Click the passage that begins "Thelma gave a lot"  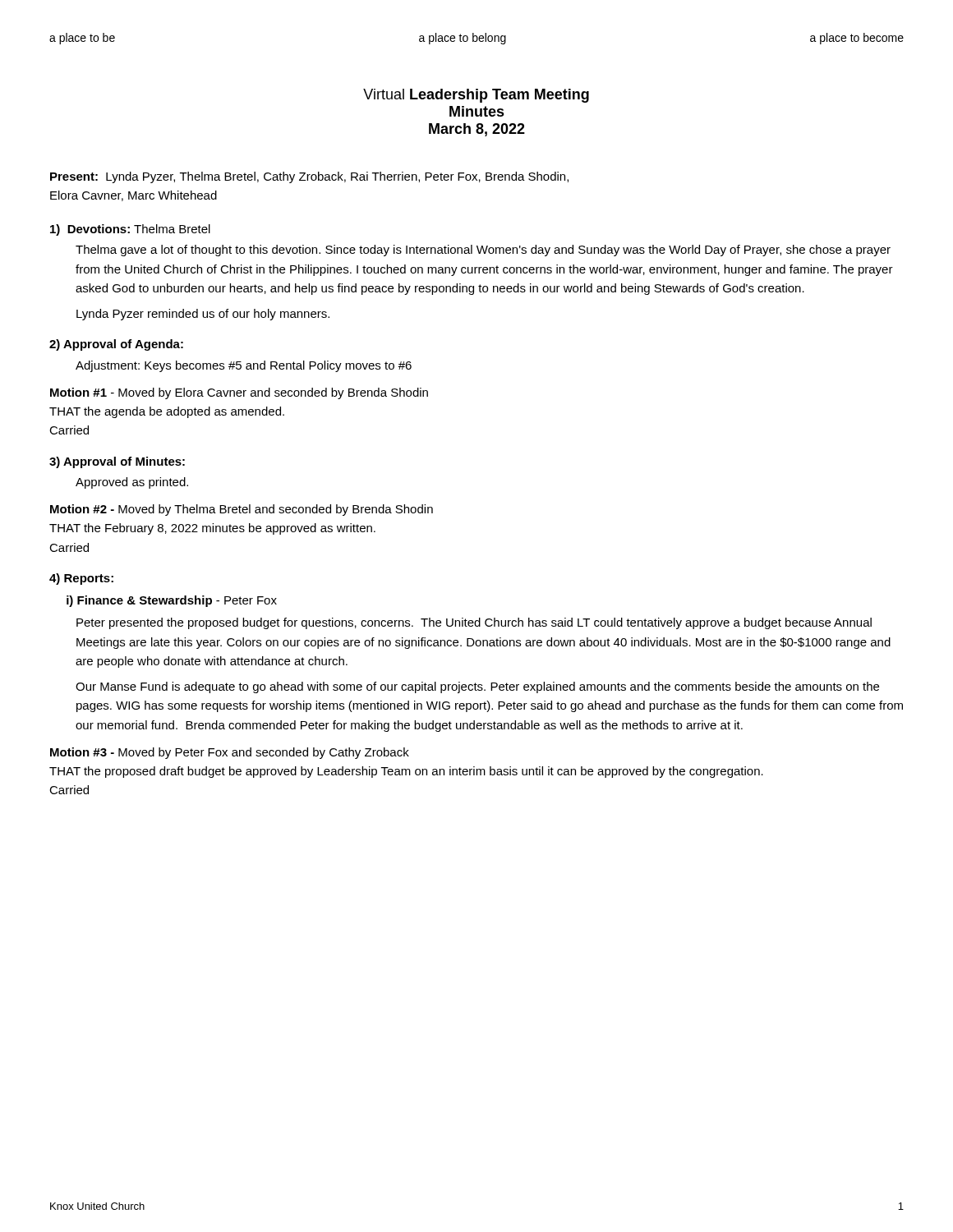click(x=490, y=282)
